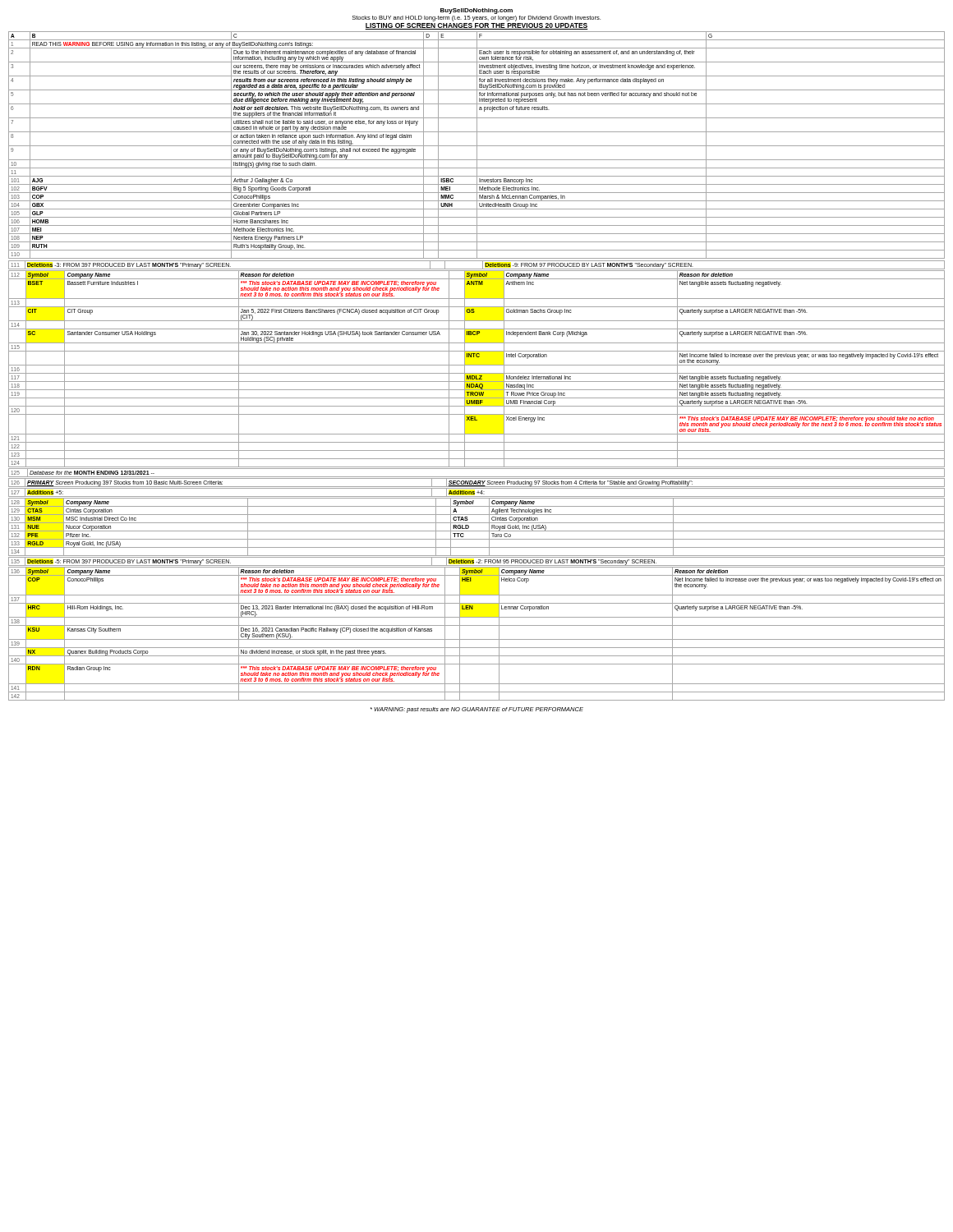Image resolution: width=953 pixels, height=1232 pixels.
Task: Find the table that mentions "Database for the MONTH"
Action: pyautogui.click(x=476, y=473)
